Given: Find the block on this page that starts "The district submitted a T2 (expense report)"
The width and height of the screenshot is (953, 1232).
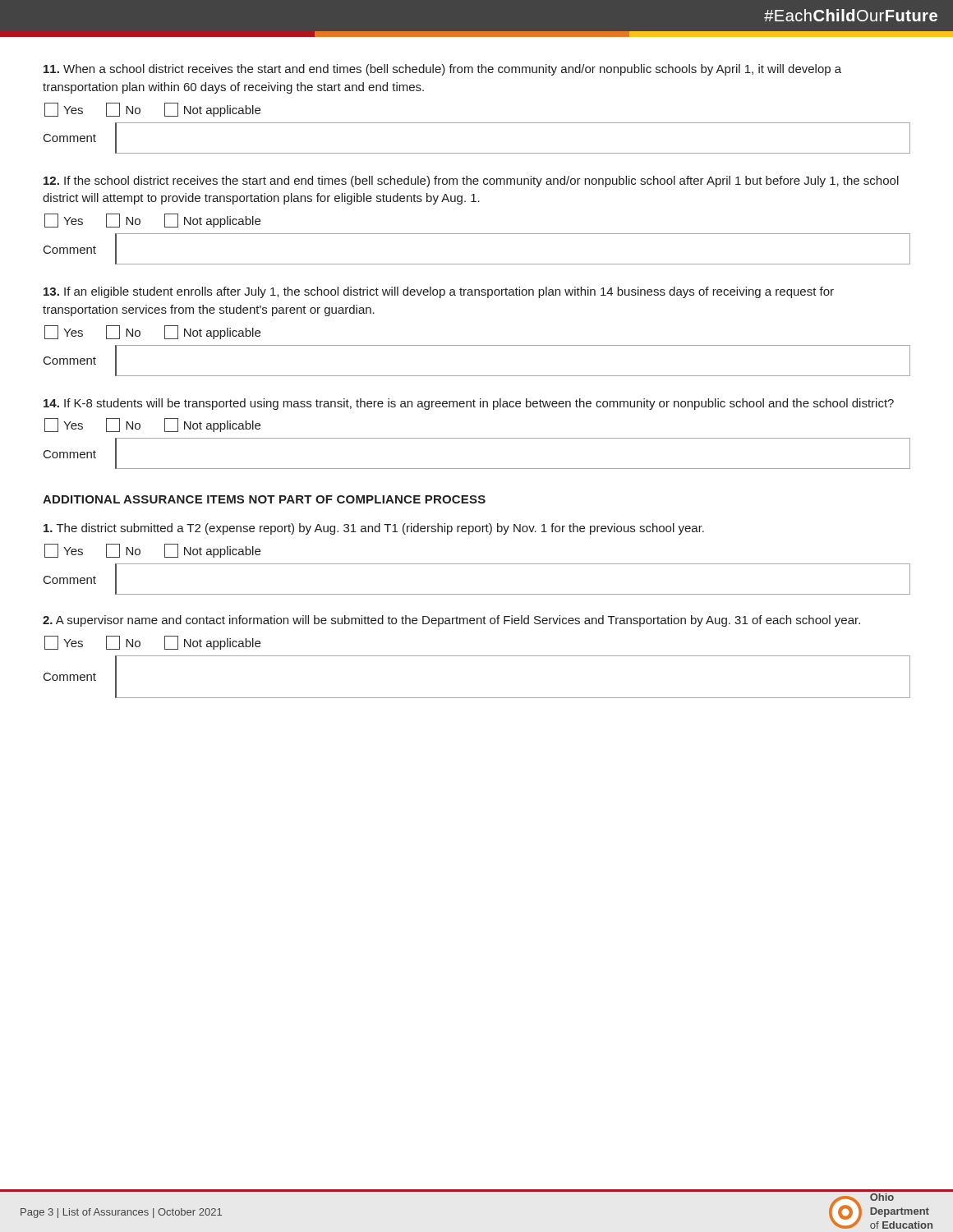Looking at the screenshot, I should point(476,557).
